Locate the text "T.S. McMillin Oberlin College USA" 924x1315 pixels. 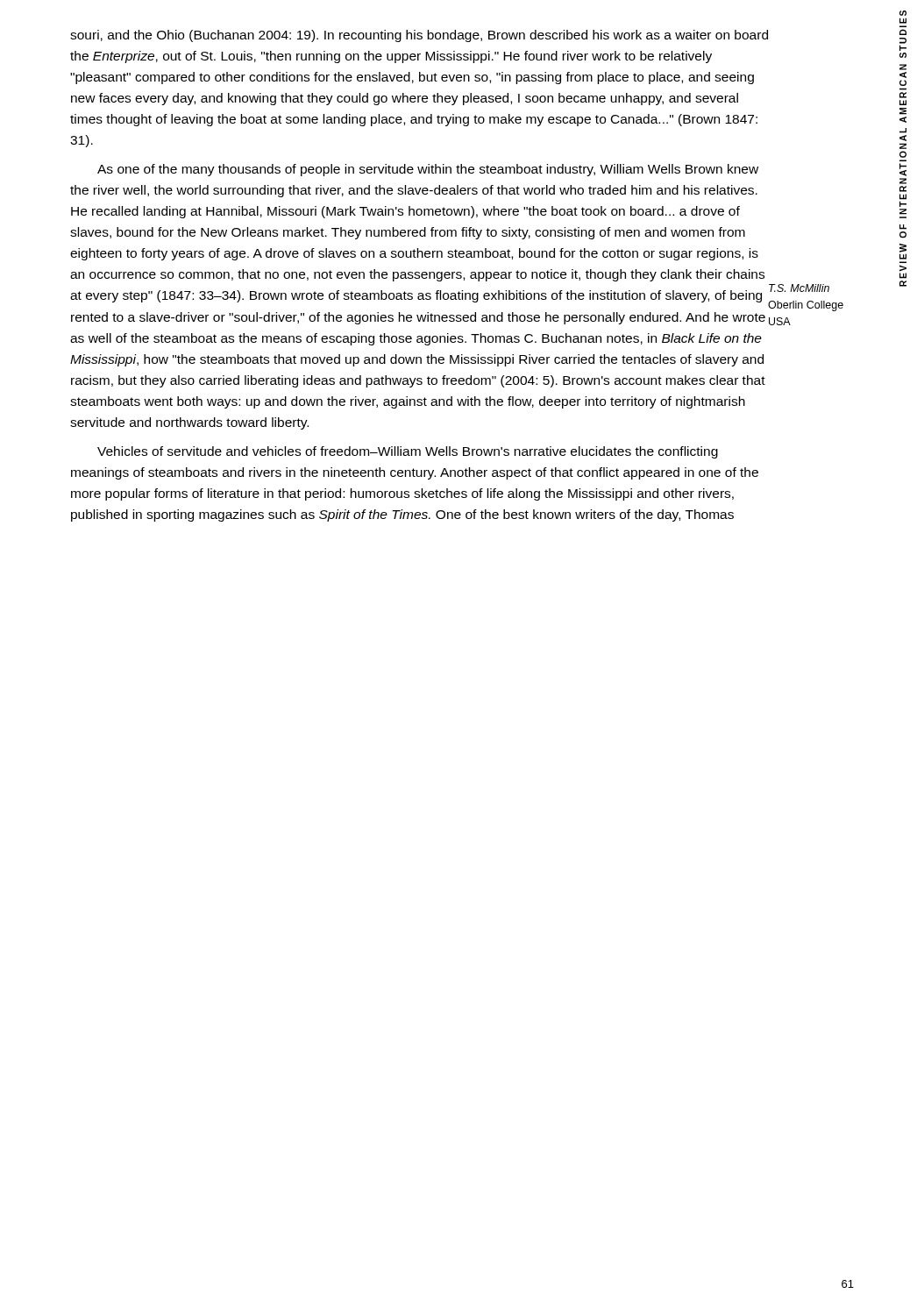(x=806, y=305)
